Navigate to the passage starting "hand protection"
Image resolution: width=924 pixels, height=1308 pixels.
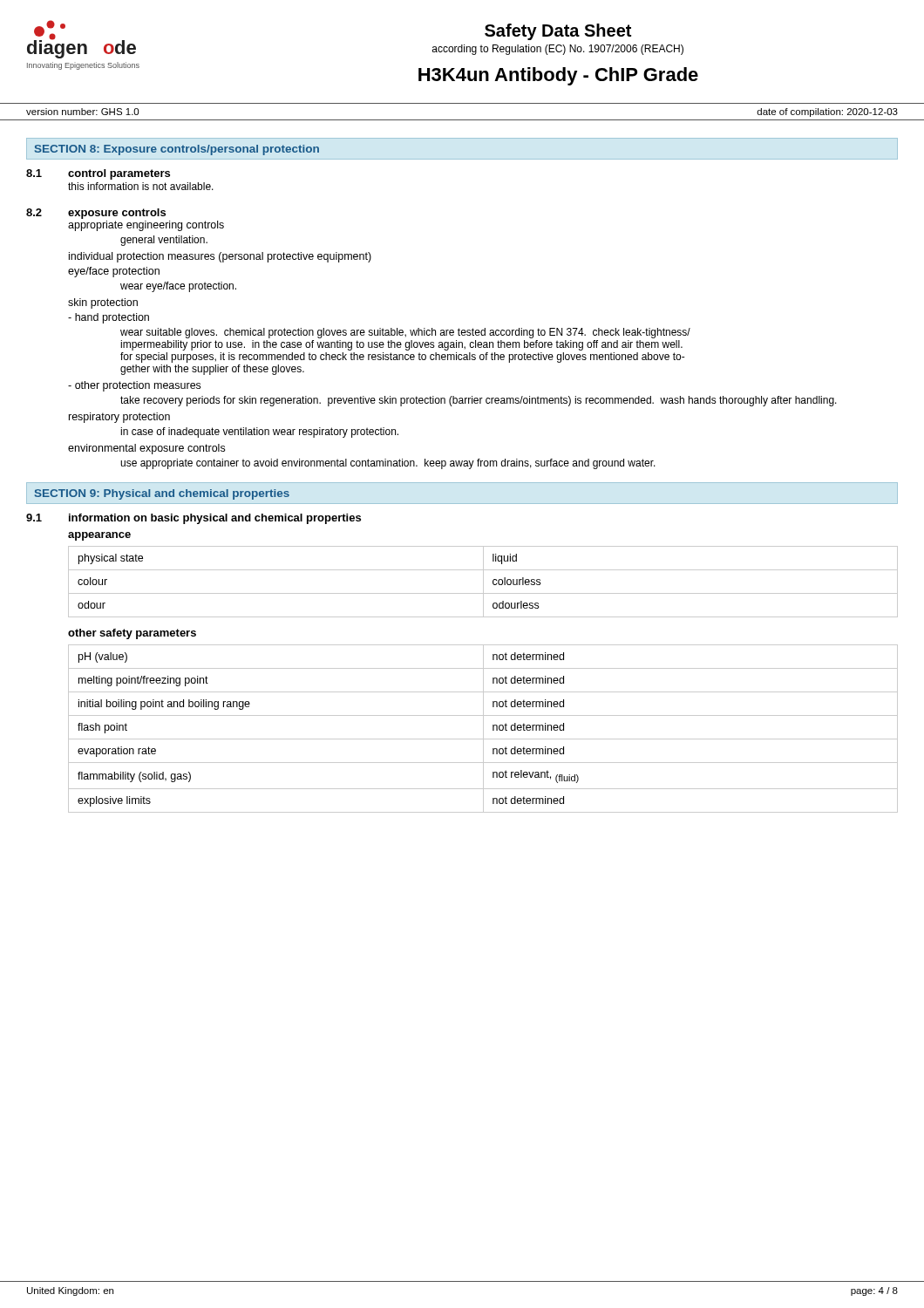109,318
